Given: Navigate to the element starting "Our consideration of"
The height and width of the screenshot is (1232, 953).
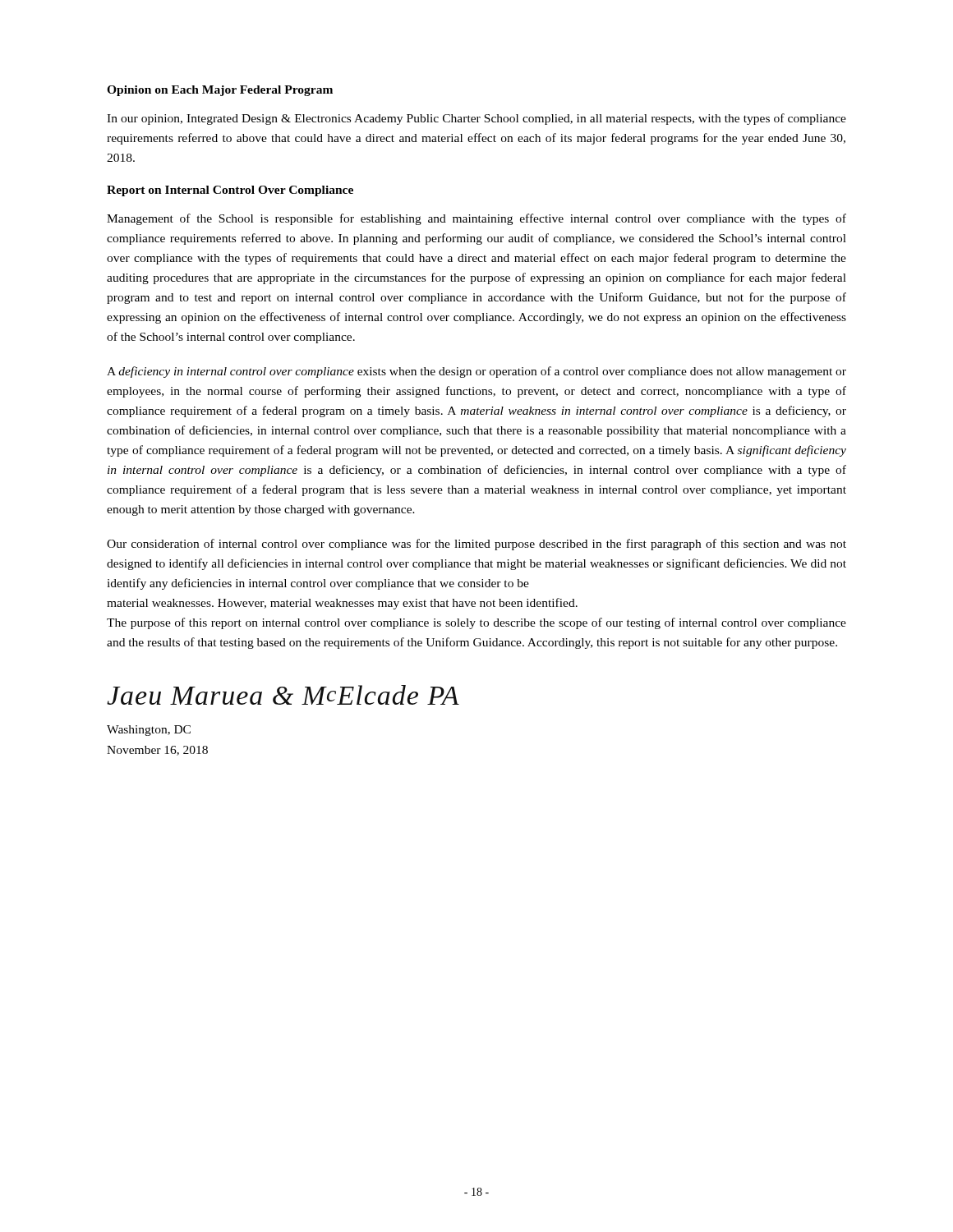Looking at the screenshot, I should (476, 593).
